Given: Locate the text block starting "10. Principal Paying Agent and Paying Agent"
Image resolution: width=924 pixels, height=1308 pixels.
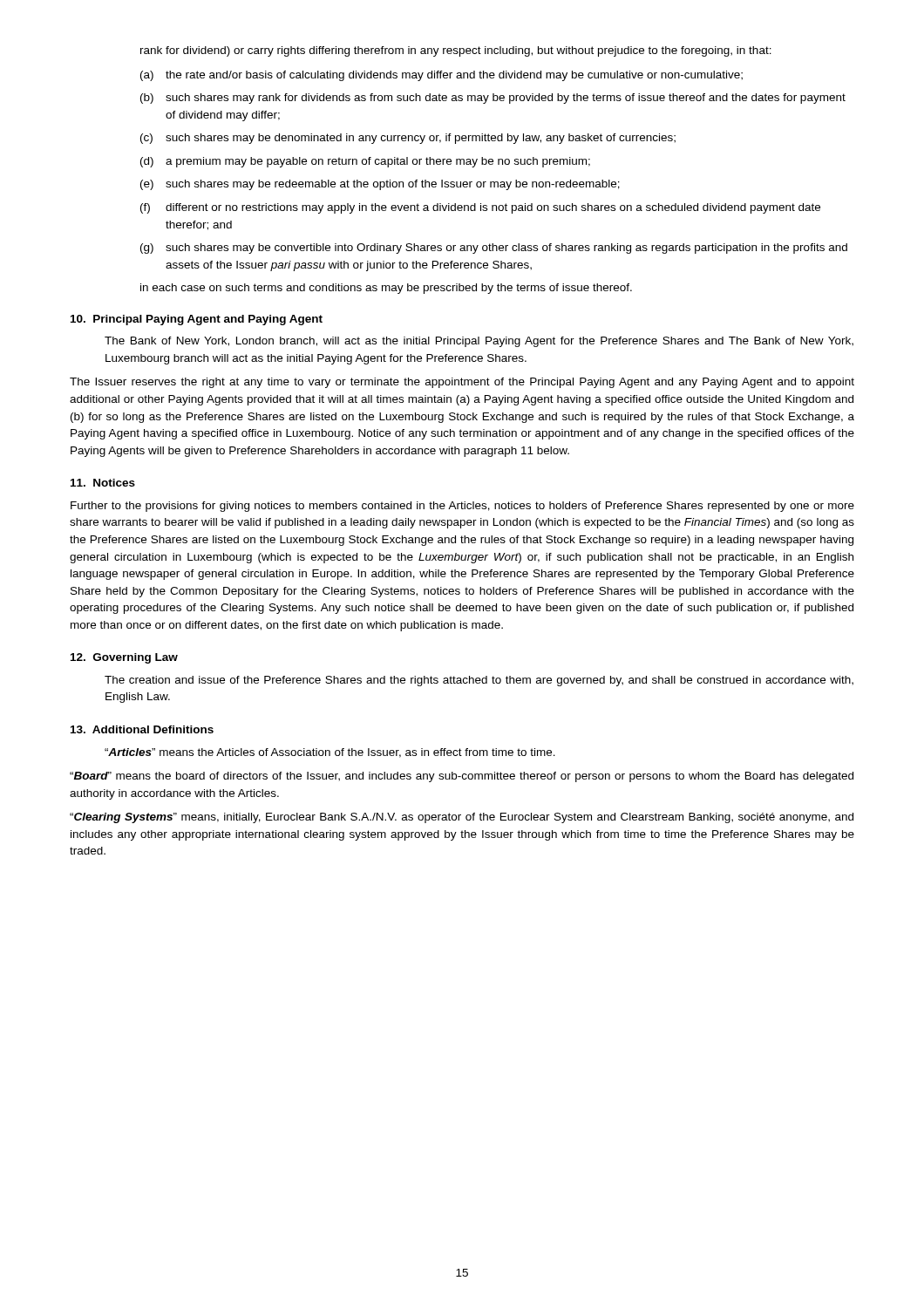Looking at the screenshot, I should click(x=196, y=318).
